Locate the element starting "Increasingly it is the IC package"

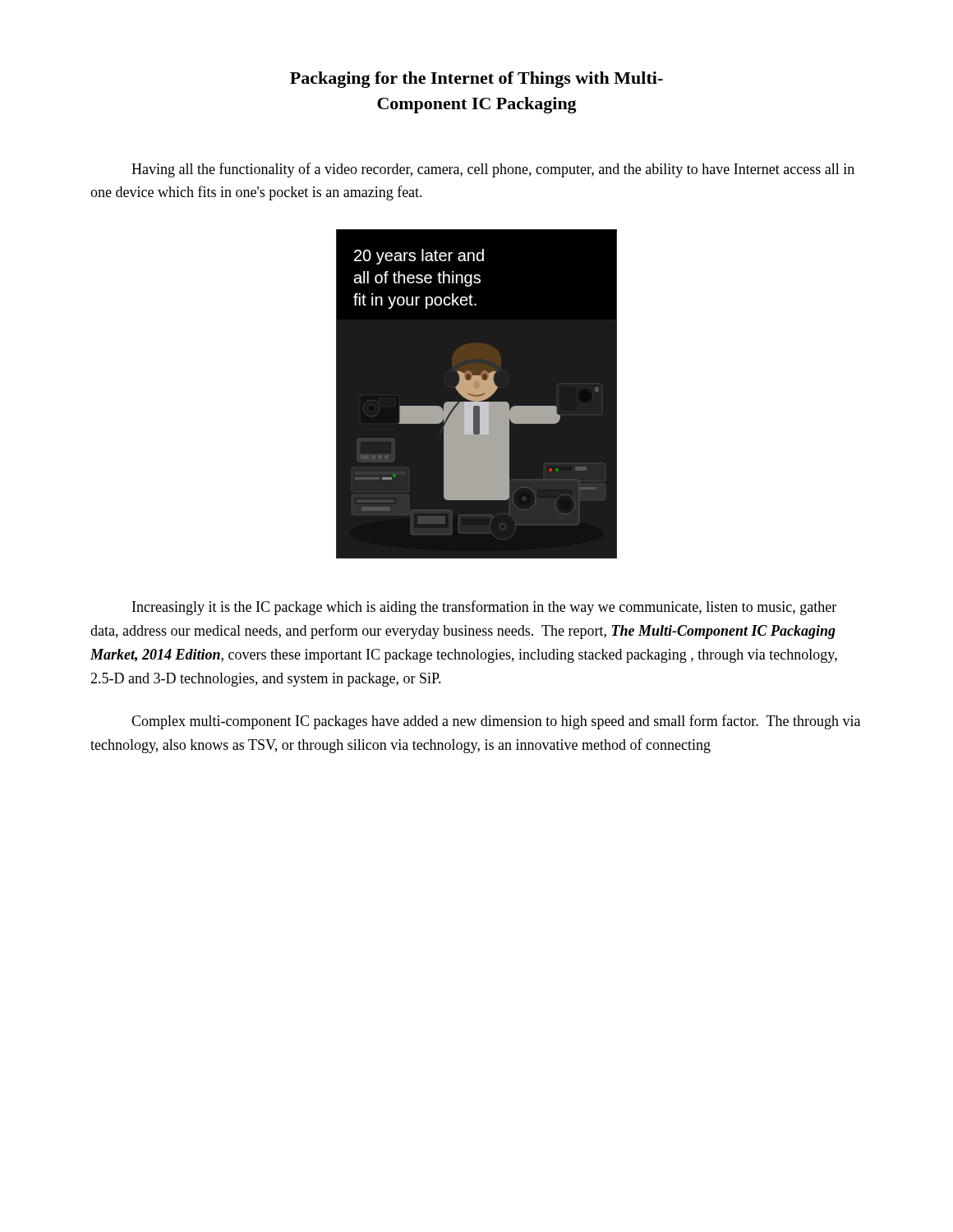(464, 643)
